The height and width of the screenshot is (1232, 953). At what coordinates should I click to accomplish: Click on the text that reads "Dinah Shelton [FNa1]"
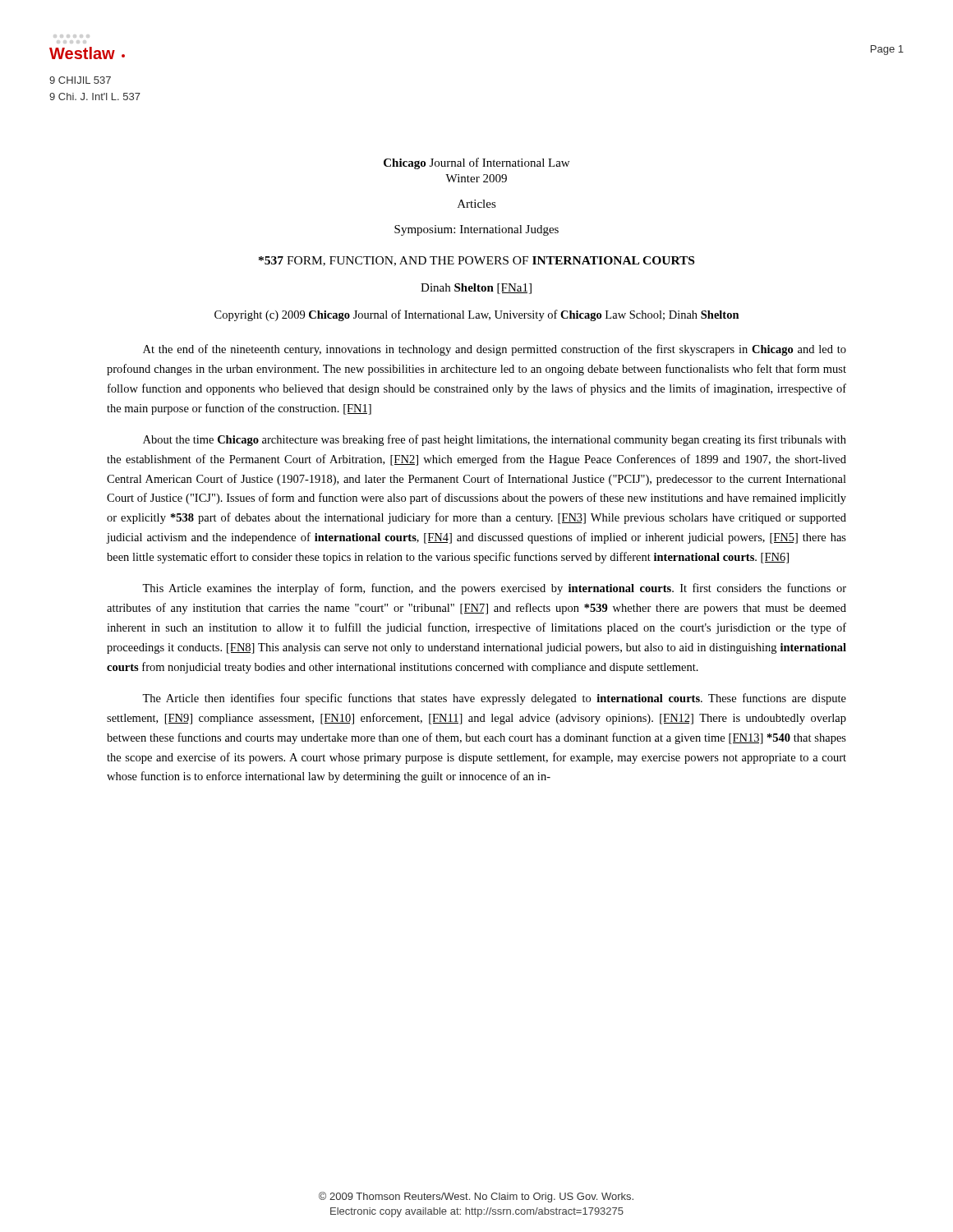[x=476, y=287]
